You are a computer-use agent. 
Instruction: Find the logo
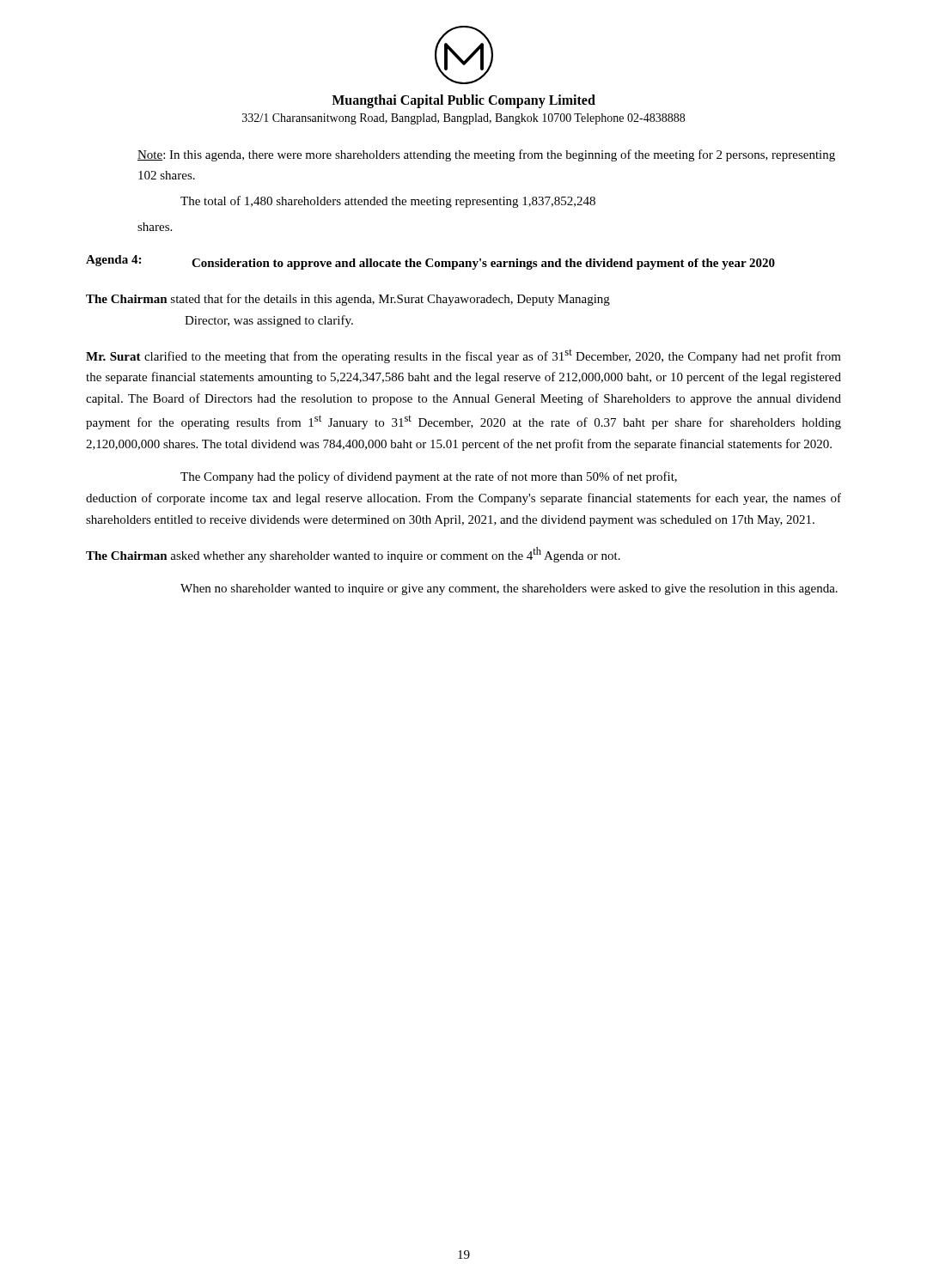(464, 57)
